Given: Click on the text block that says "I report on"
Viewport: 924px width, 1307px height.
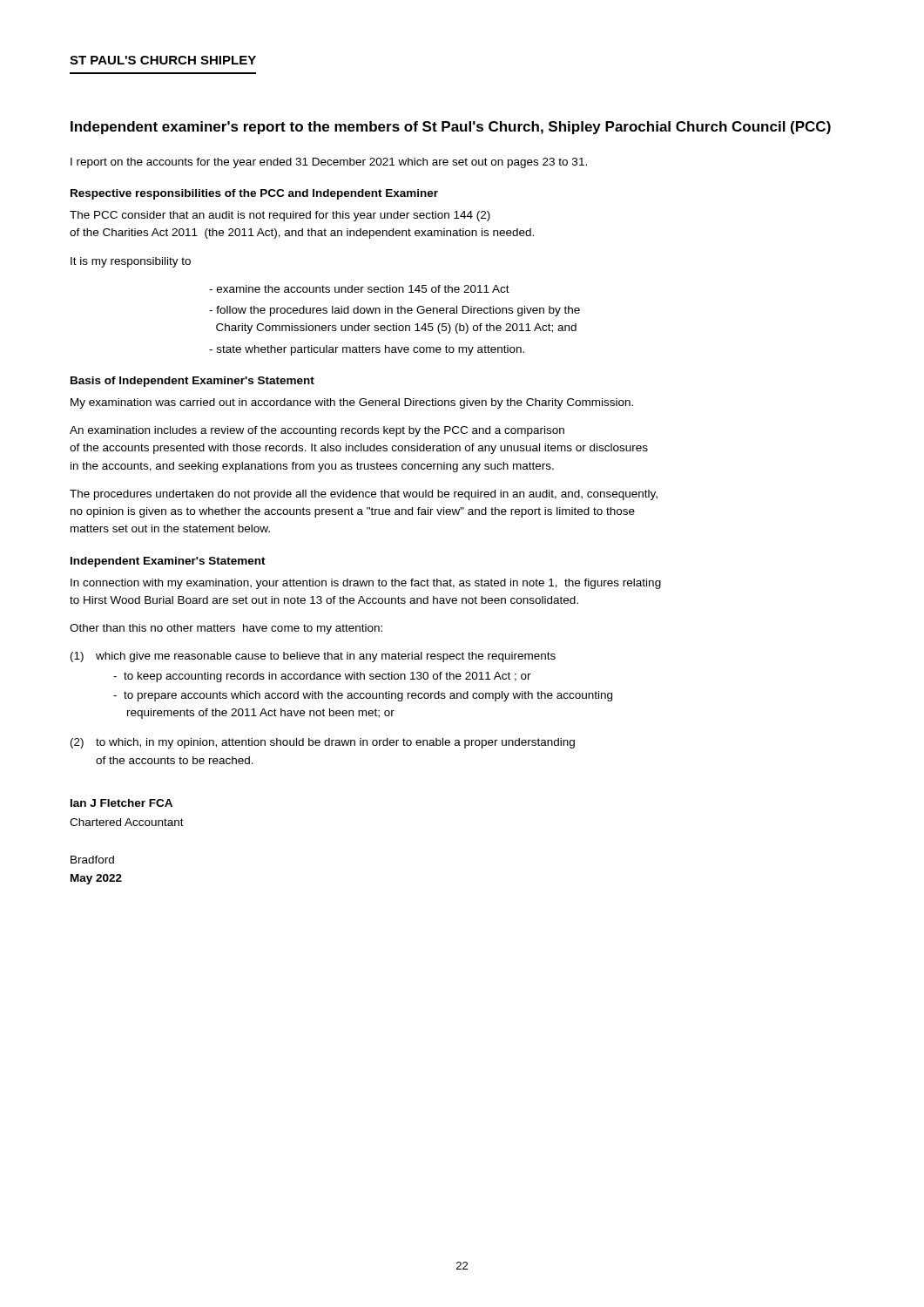Looking at the screenshot, I should [462, 162].
